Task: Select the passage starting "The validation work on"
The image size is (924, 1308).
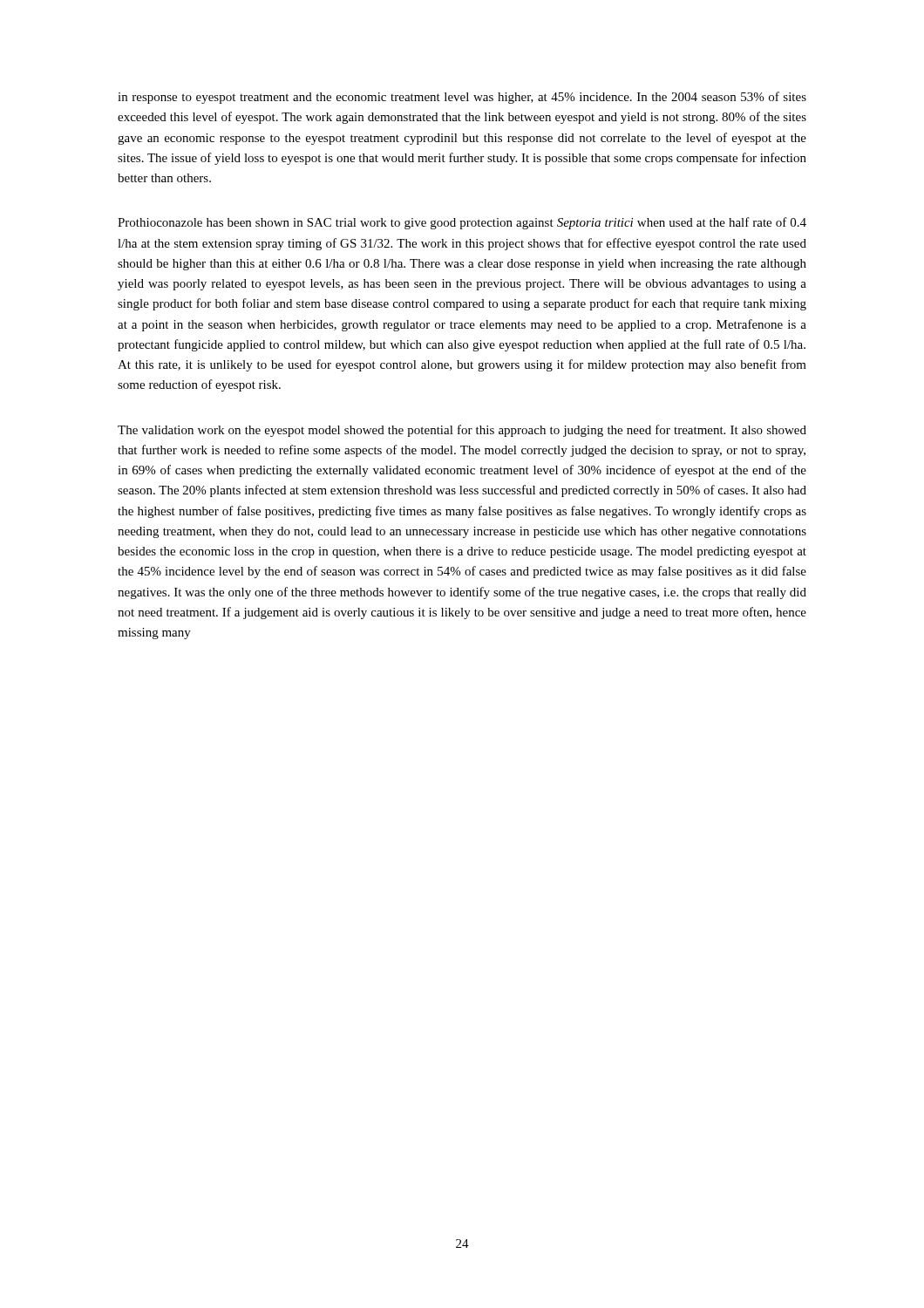Action: click(462, 531)
